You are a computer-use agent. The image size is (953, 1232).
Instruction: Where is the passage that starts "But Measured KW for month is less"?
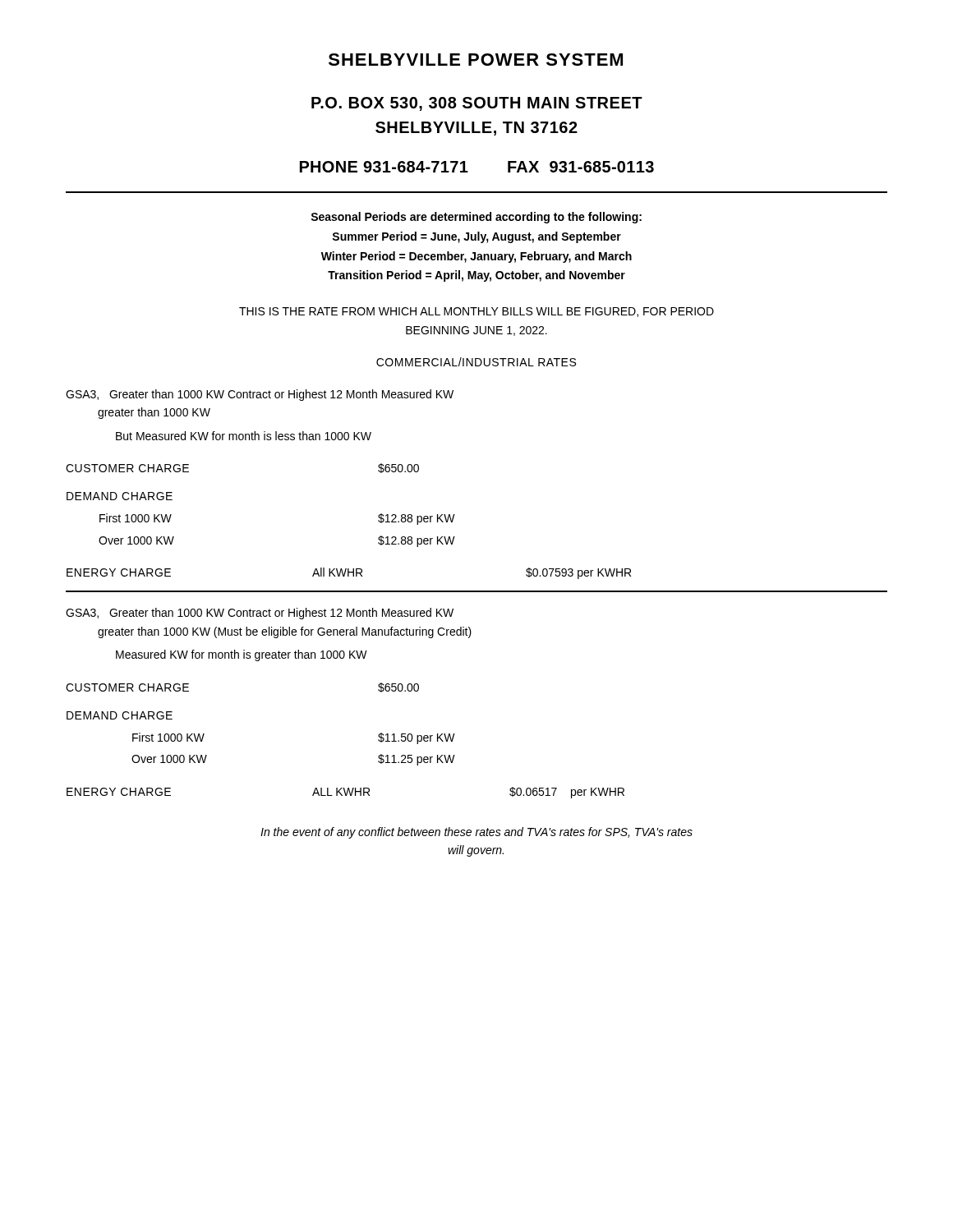pos(243,436)
